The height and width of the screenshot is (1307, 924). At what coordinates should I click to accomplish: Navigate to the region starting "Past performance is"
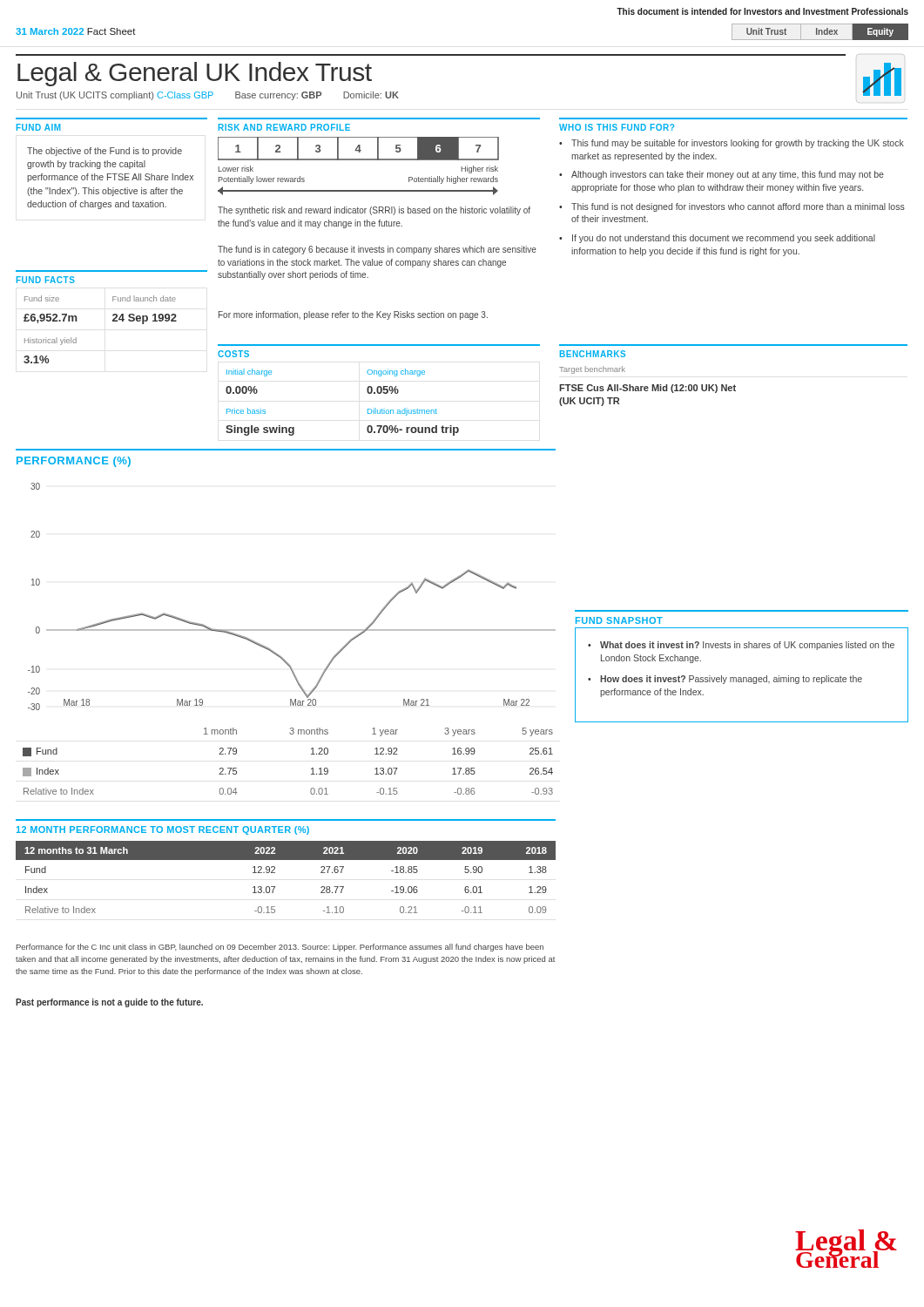pos(109,1003)
